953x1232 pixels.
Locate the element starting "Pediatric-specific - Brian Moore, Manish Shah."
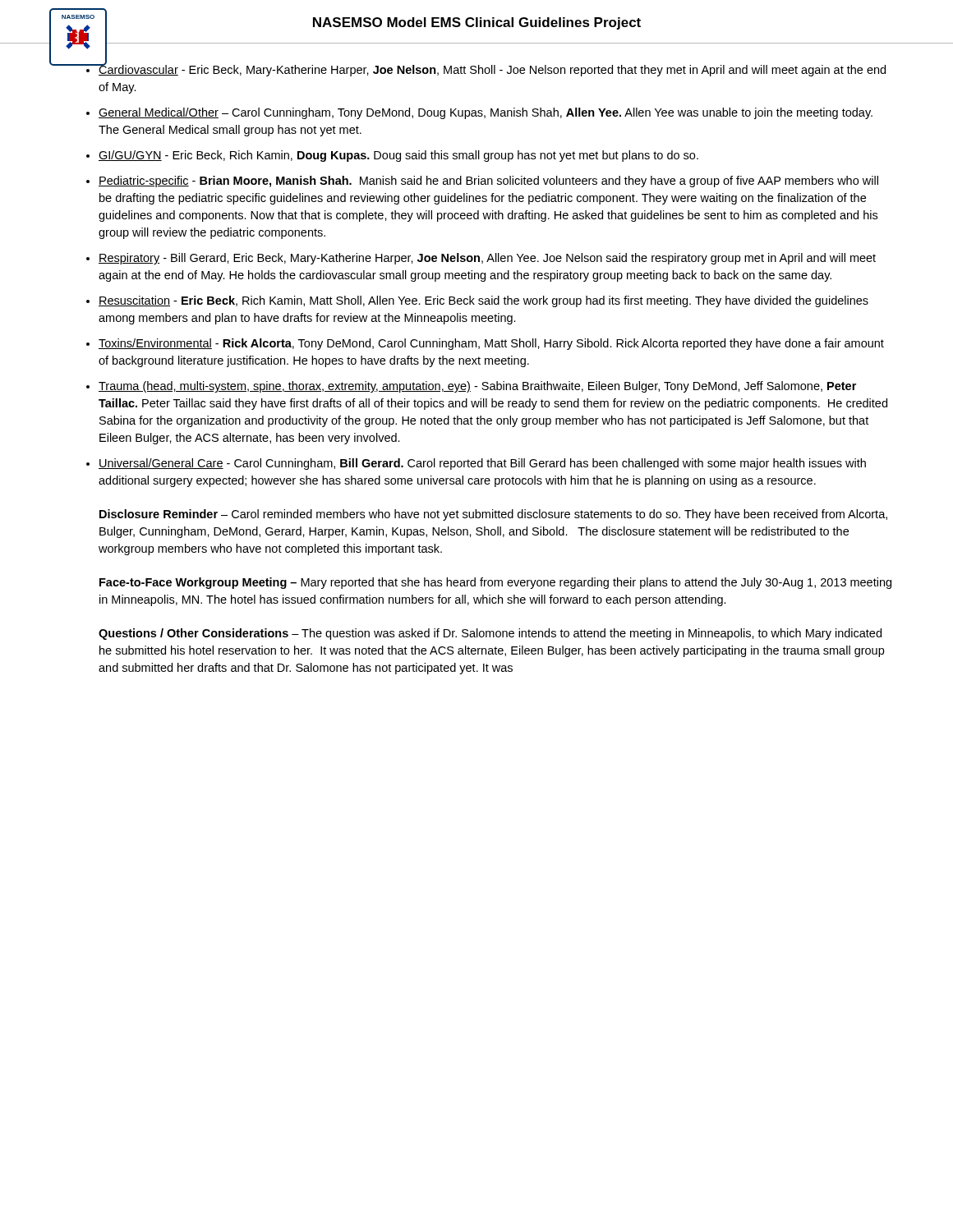(x=489, y=207)
